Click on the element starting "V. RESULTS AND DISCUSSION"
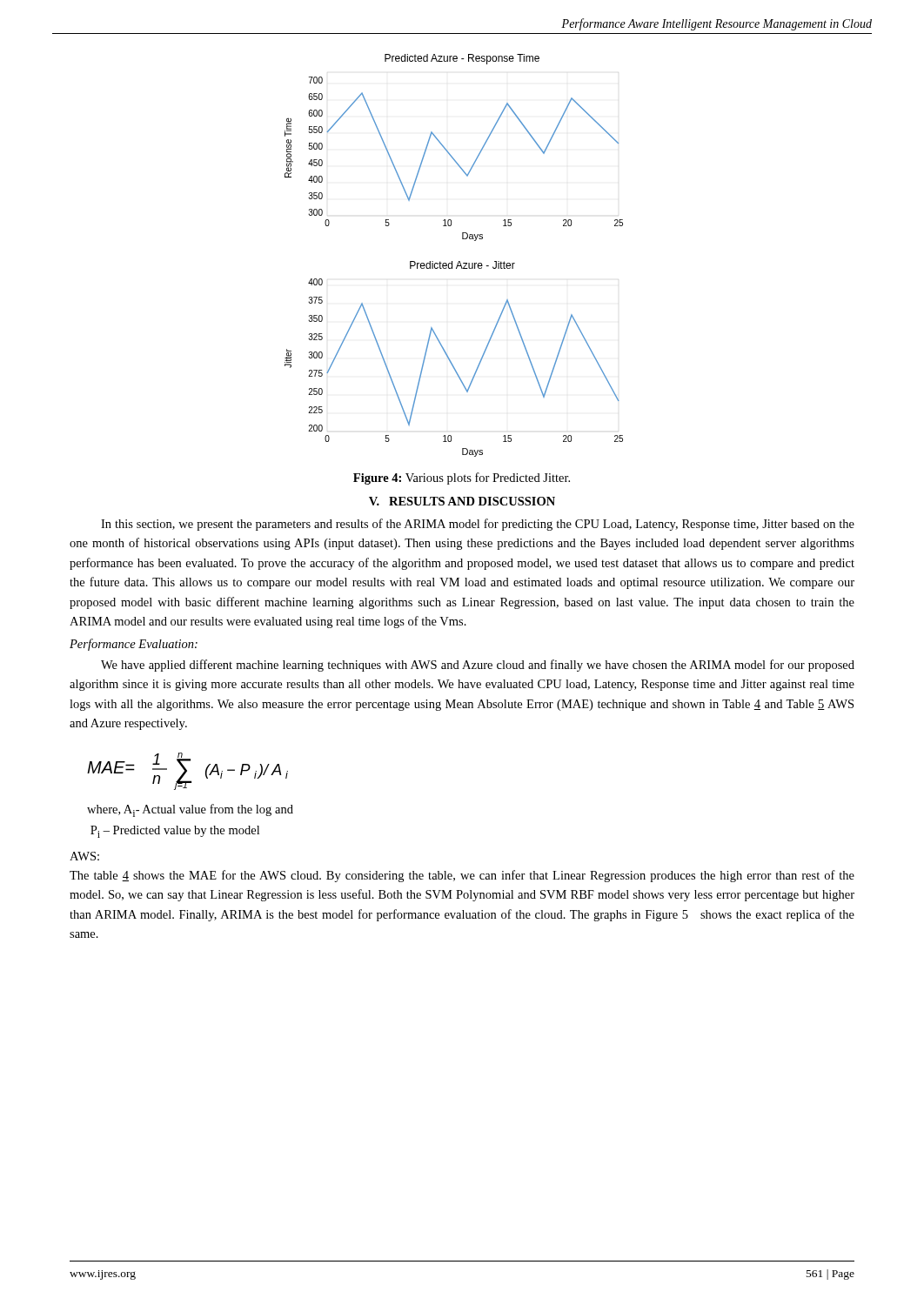 coord(462,501)
